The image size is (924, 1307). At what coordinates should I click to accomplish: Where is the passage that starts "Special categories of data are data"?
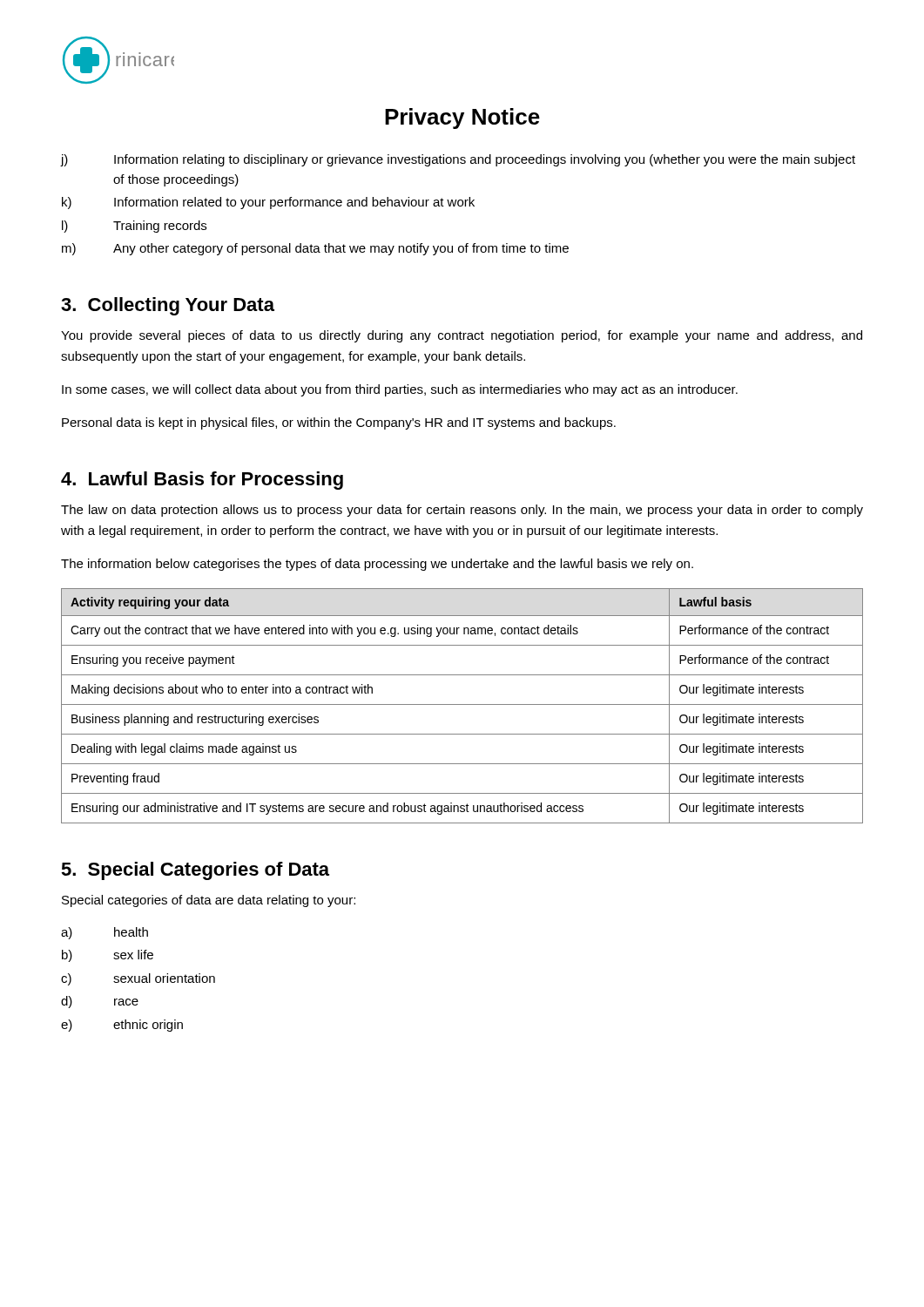tap(209, 899)
